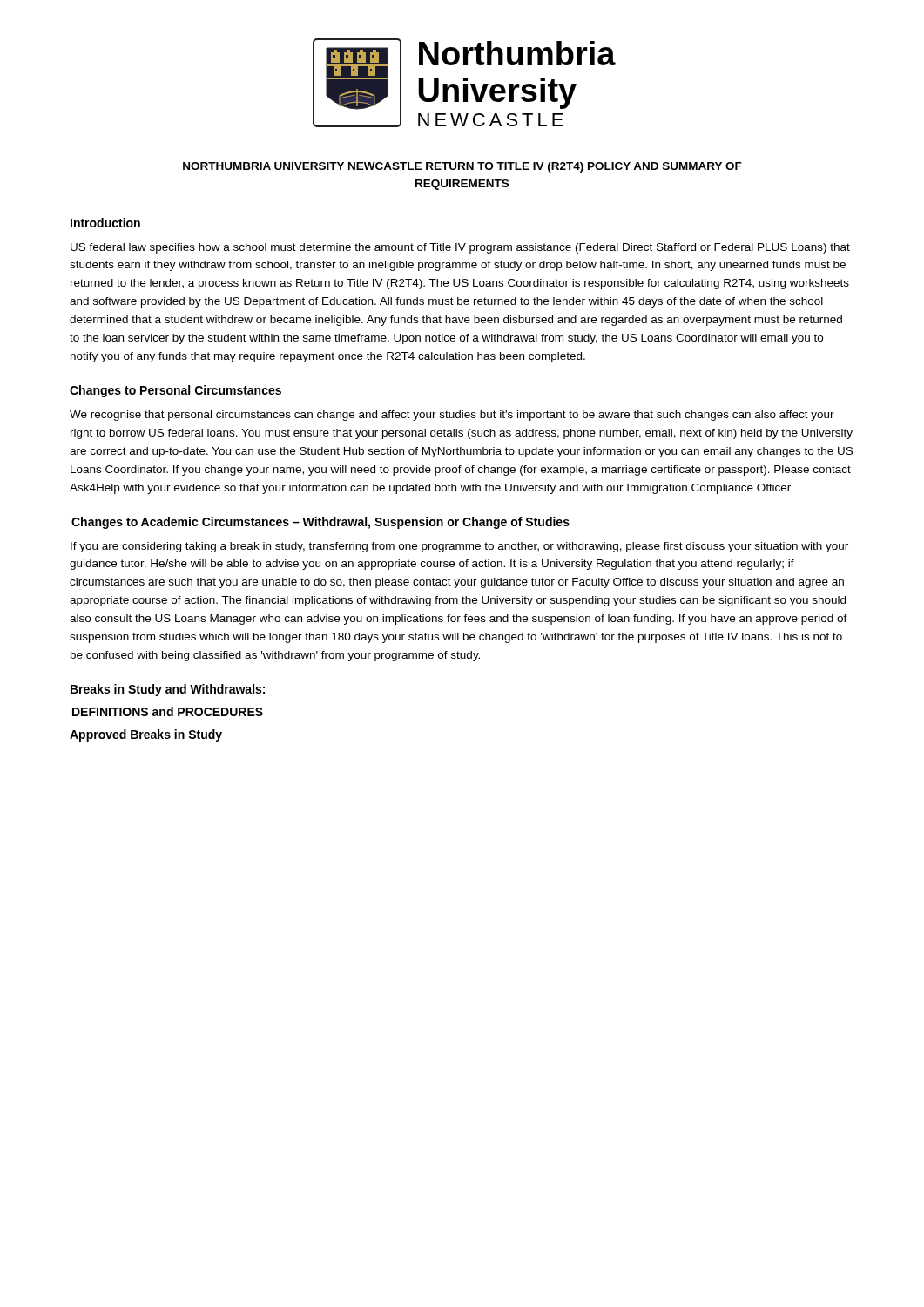The height and width of the screenshot is (1307, 924).
Task: Locate the region starting "If you are considering taking a"
Action: click(459, 600)
